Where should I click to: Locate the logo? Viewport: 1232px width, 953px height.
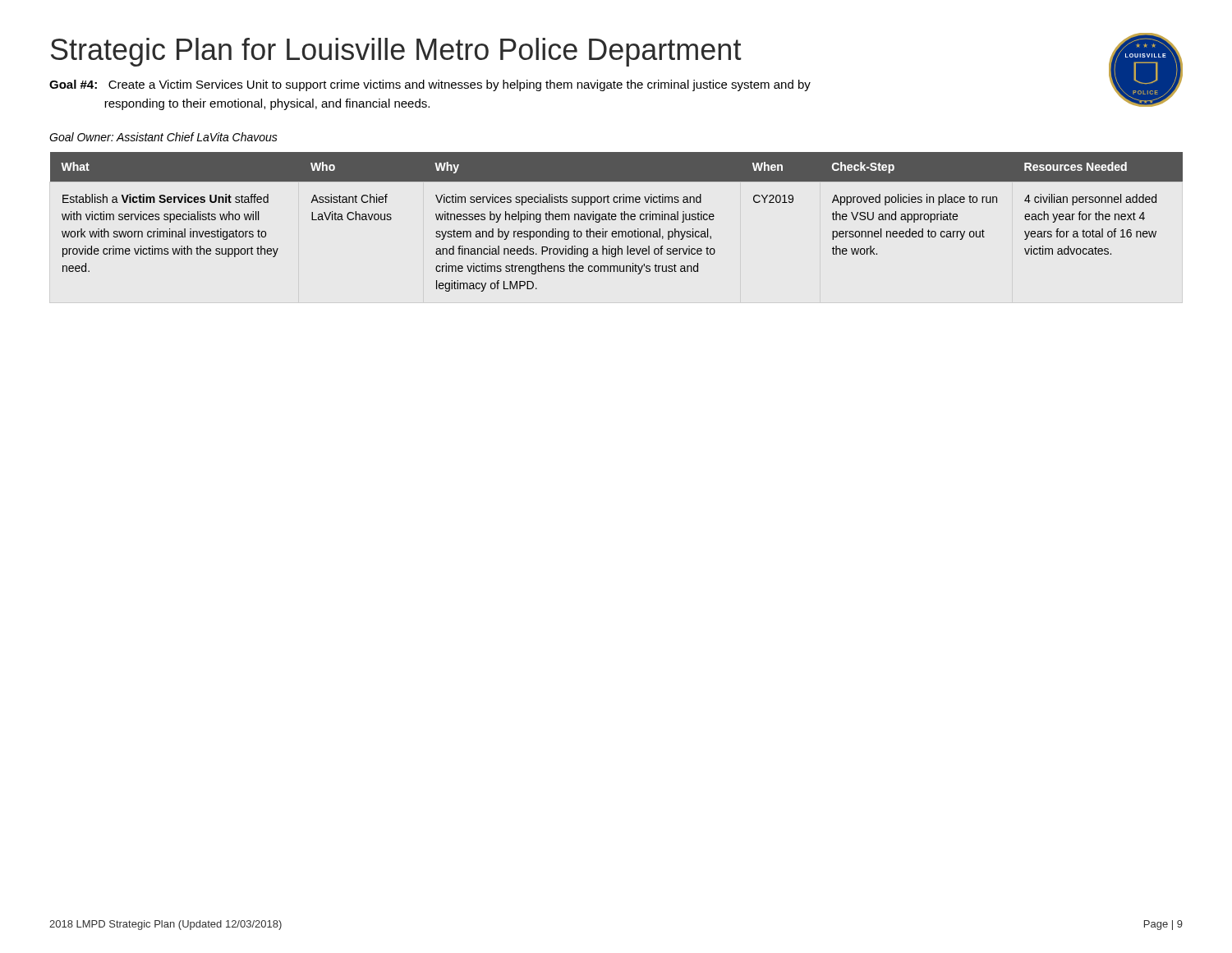[x=1146, y=70]
